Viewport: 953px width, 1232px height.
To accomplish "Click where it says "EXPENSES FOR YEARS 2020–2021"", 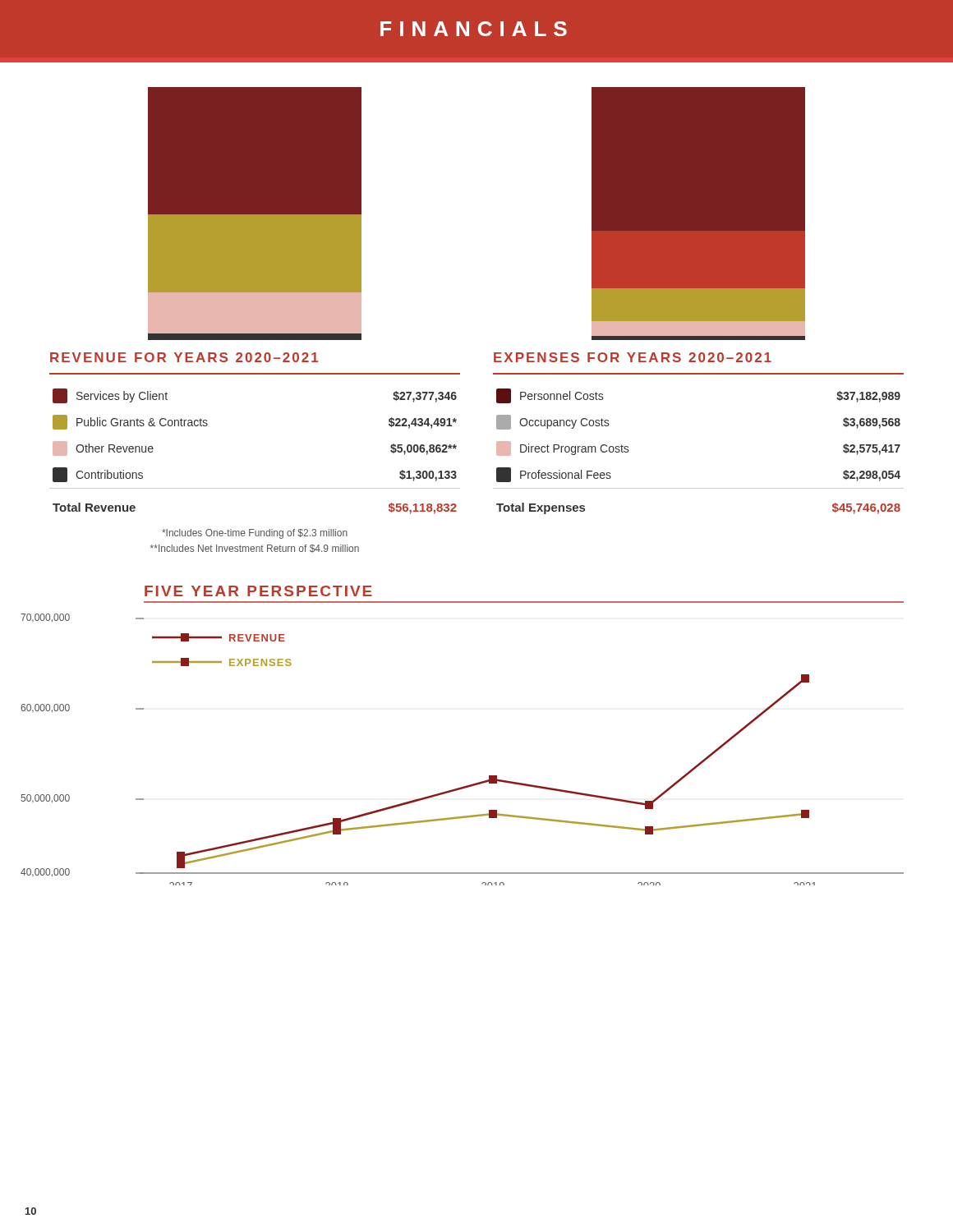I will [633, 358].
